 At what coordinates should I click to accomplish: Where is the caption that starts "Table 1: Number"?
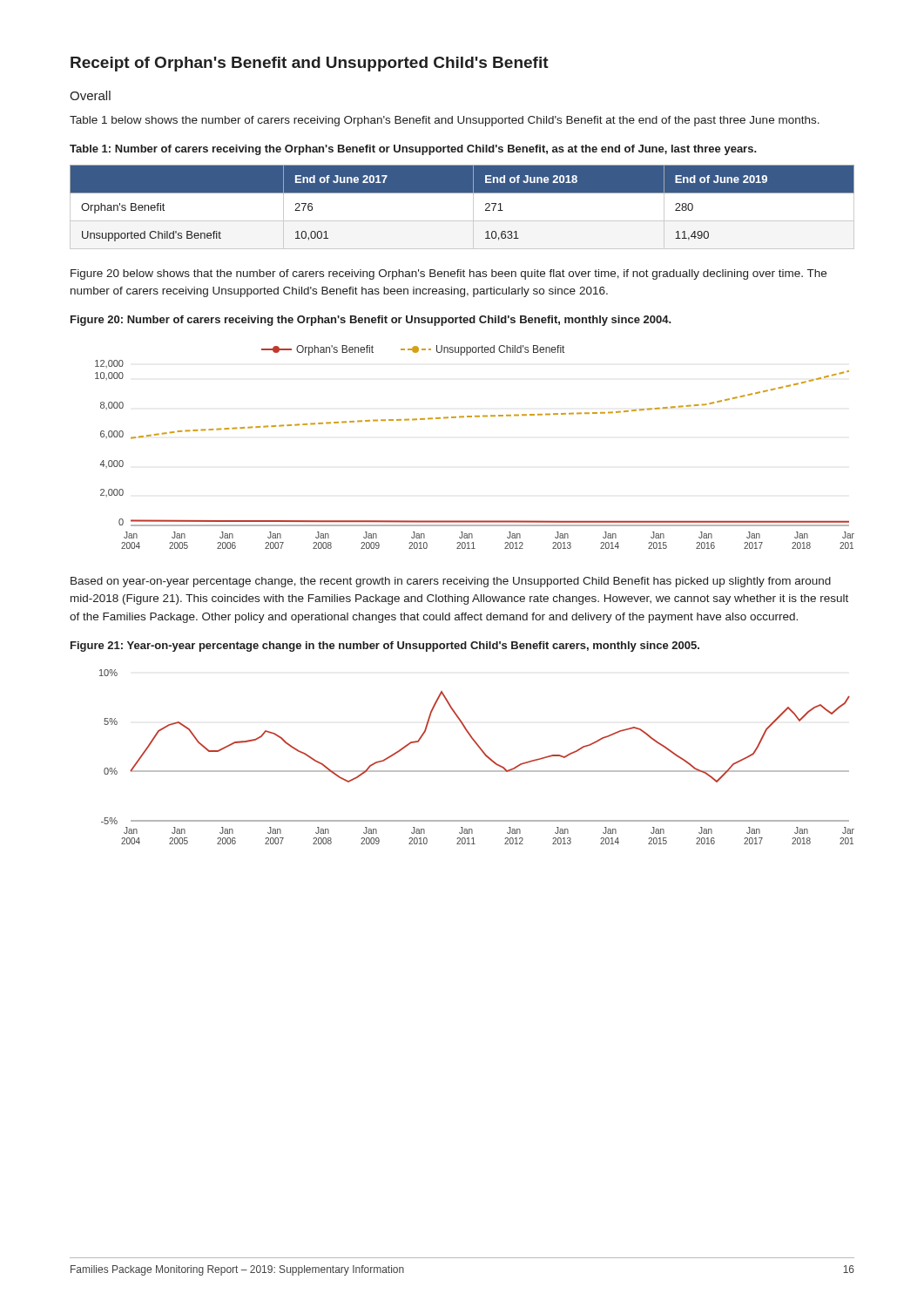(x=413, y=148)
